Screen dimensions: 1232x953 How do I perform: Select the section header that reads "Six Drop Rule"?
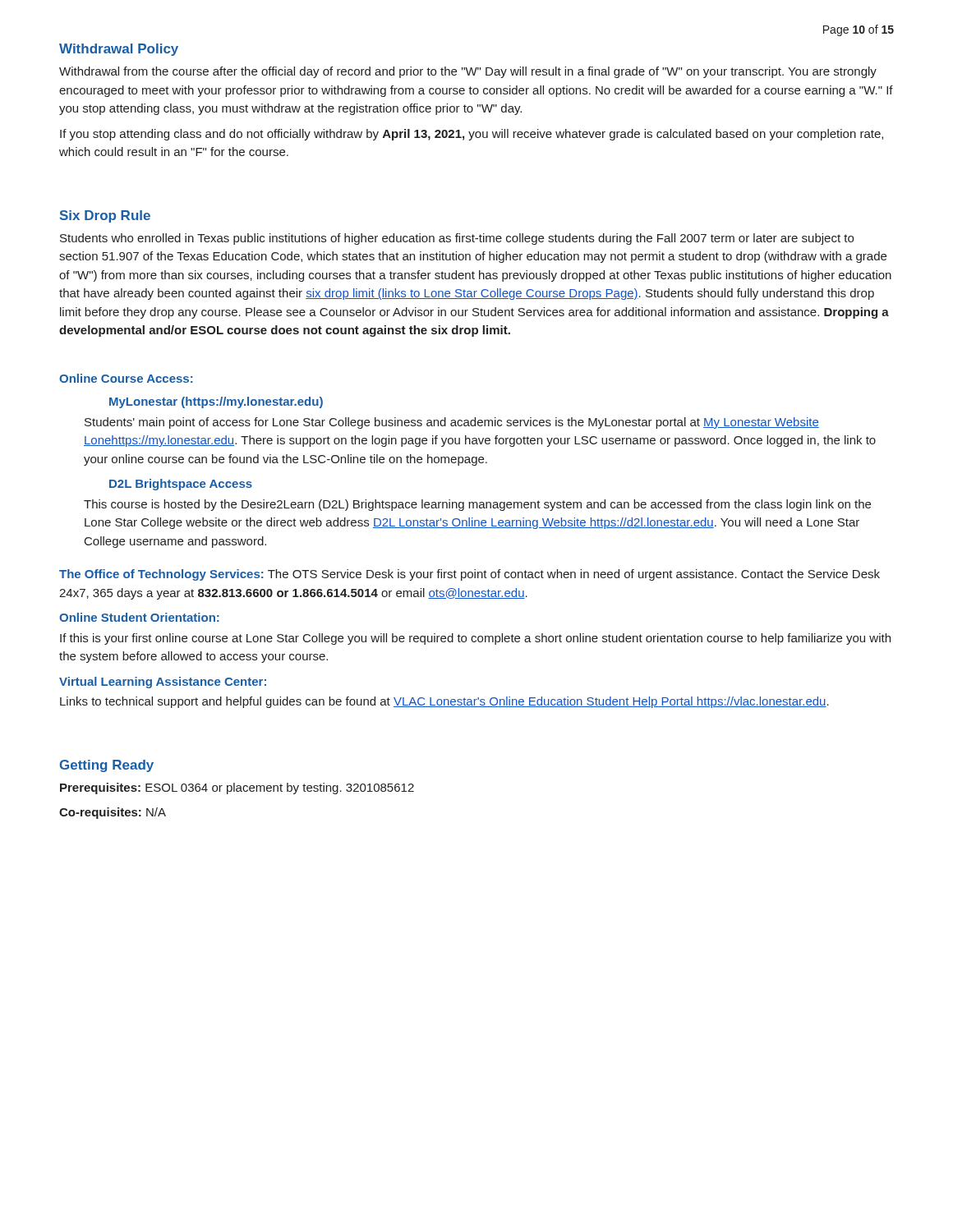pos(105,216)
